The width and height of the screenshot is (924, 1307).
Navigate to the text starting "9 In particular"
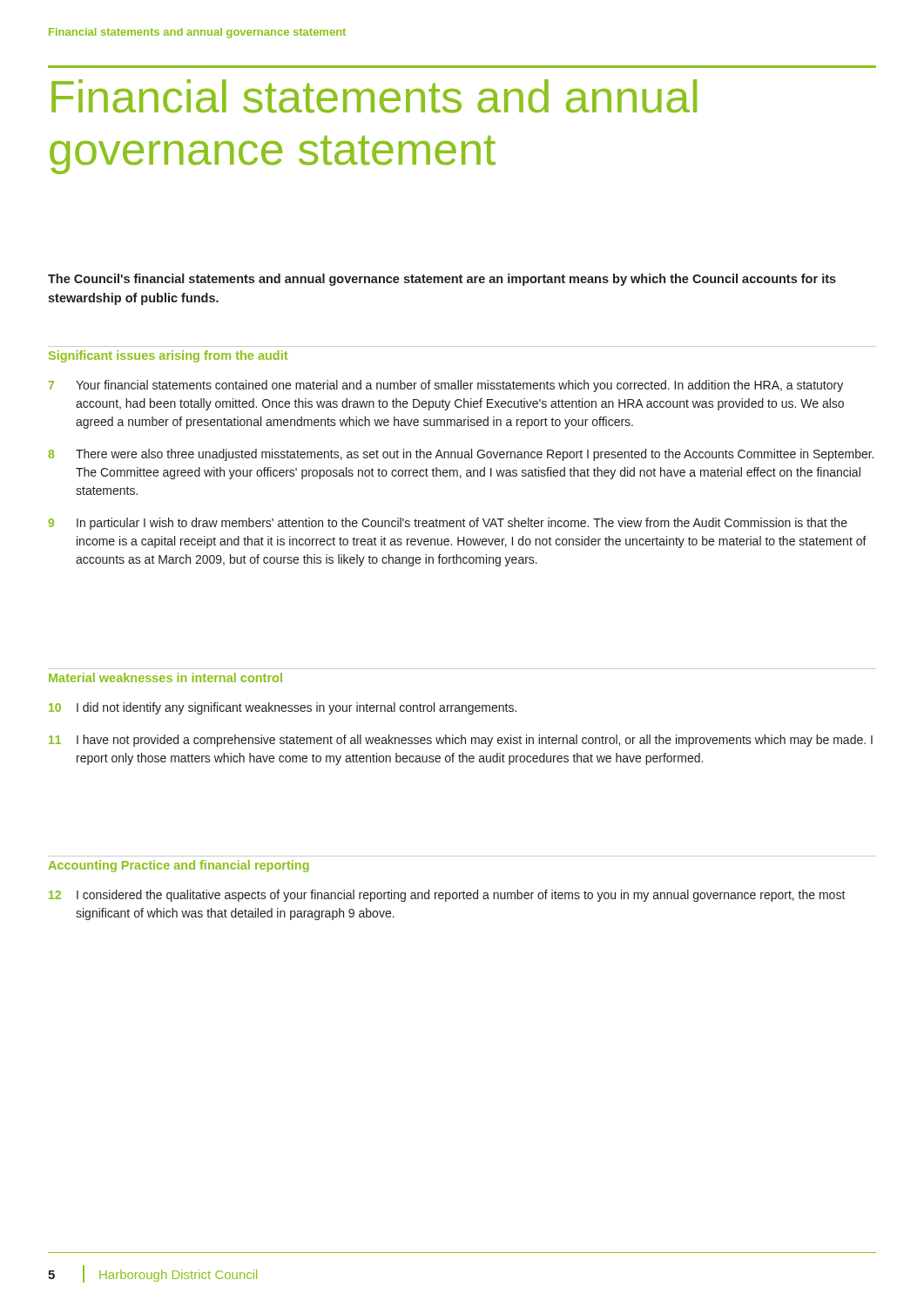[462, 541]
